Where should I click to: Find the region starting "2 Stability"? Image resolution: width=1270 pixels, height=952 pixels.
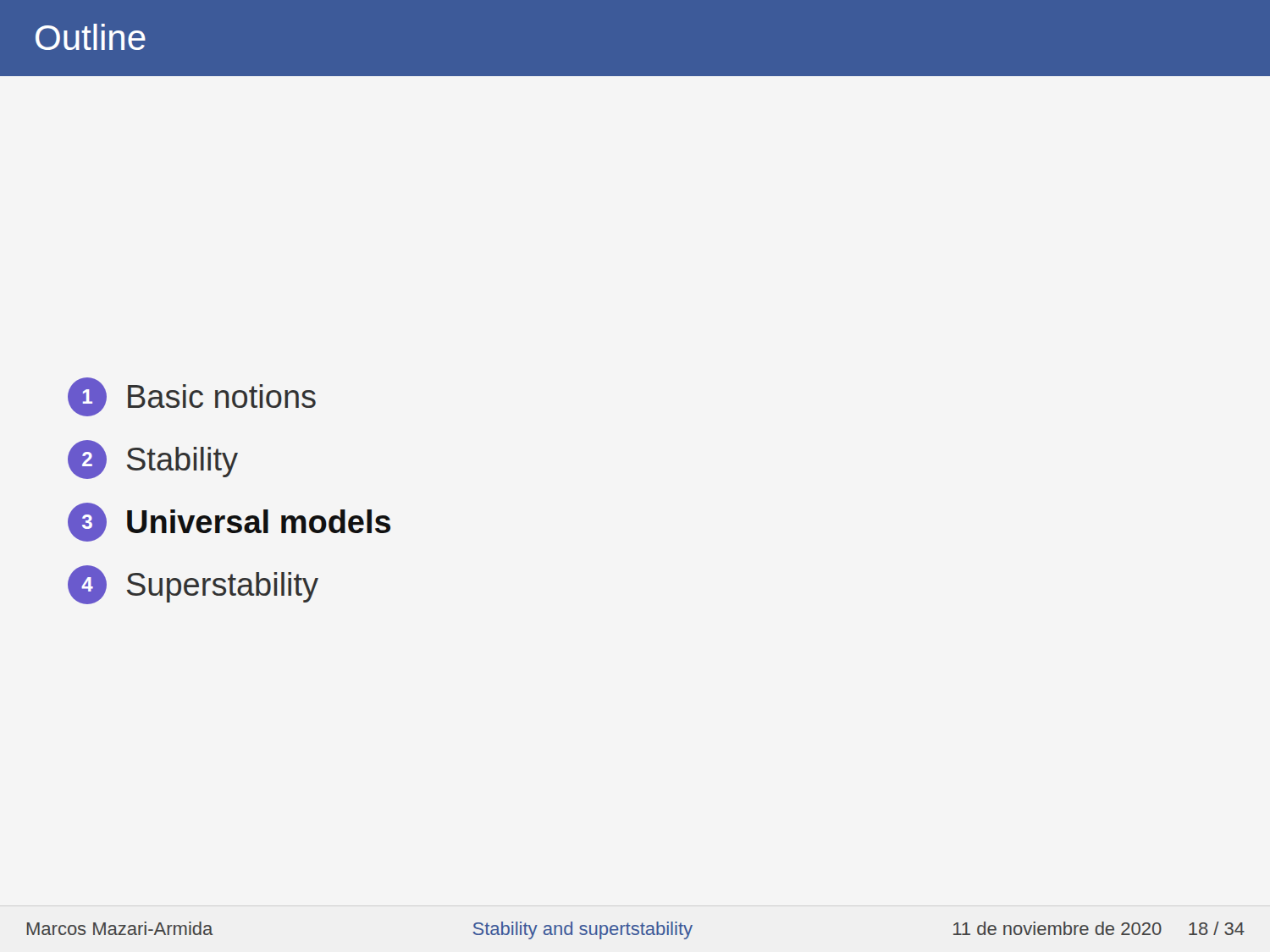153,459
